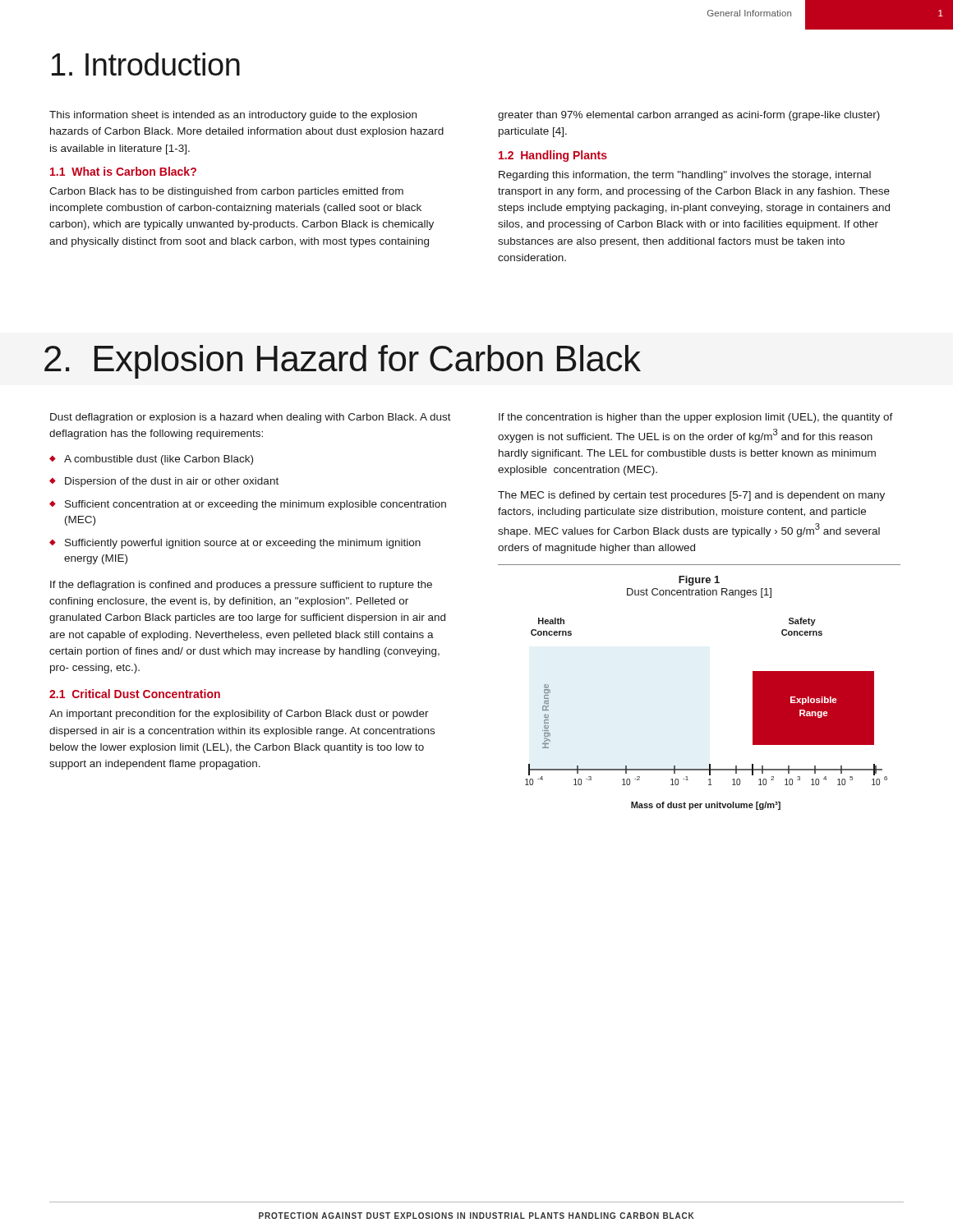
Task: Find the list item that says "Sufficiently powerful ignition source at or exceeding the"
Action: point(242,550)
